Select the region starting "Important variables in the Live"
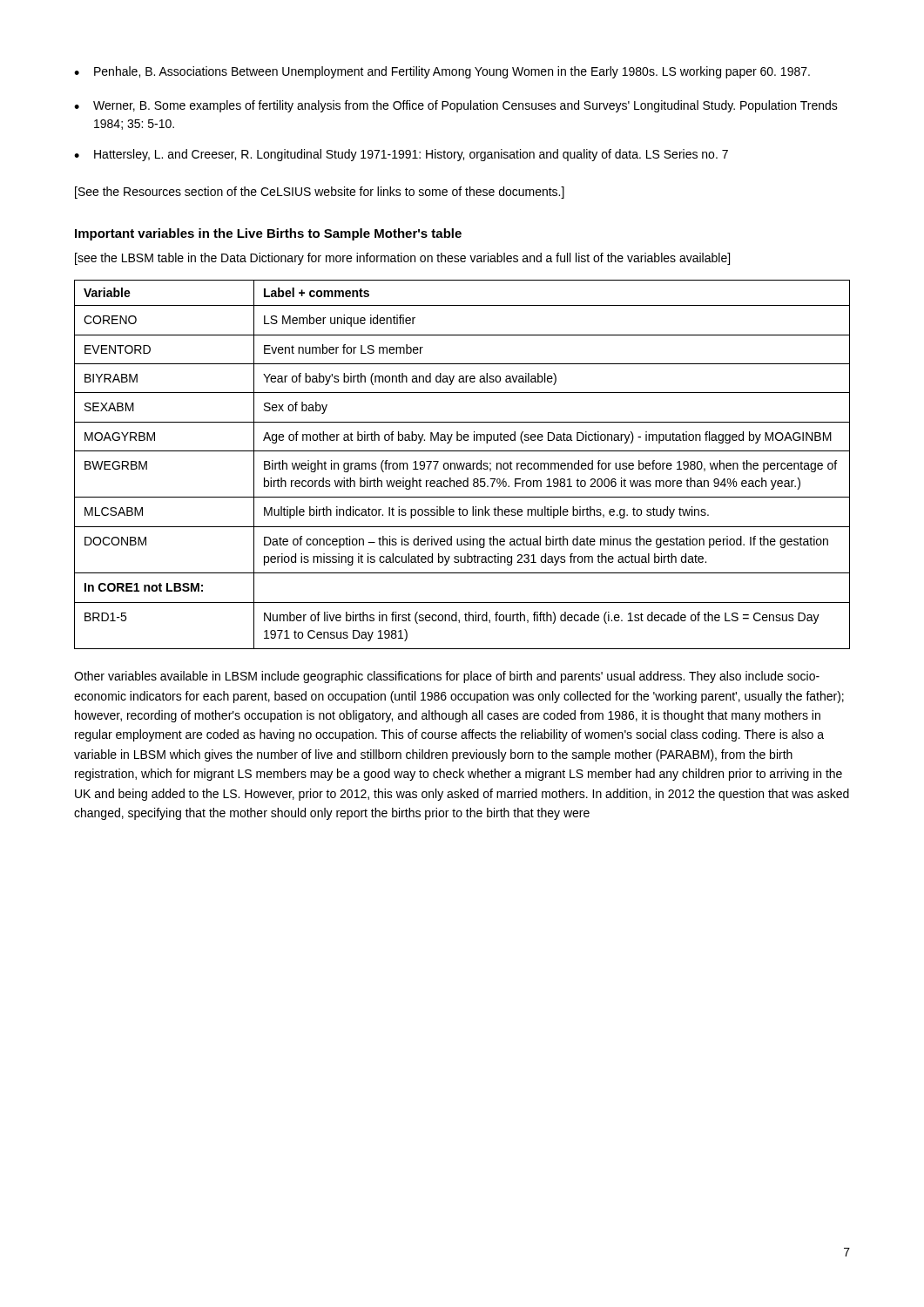Viewport: 924px width, 1307px height. 268,233
